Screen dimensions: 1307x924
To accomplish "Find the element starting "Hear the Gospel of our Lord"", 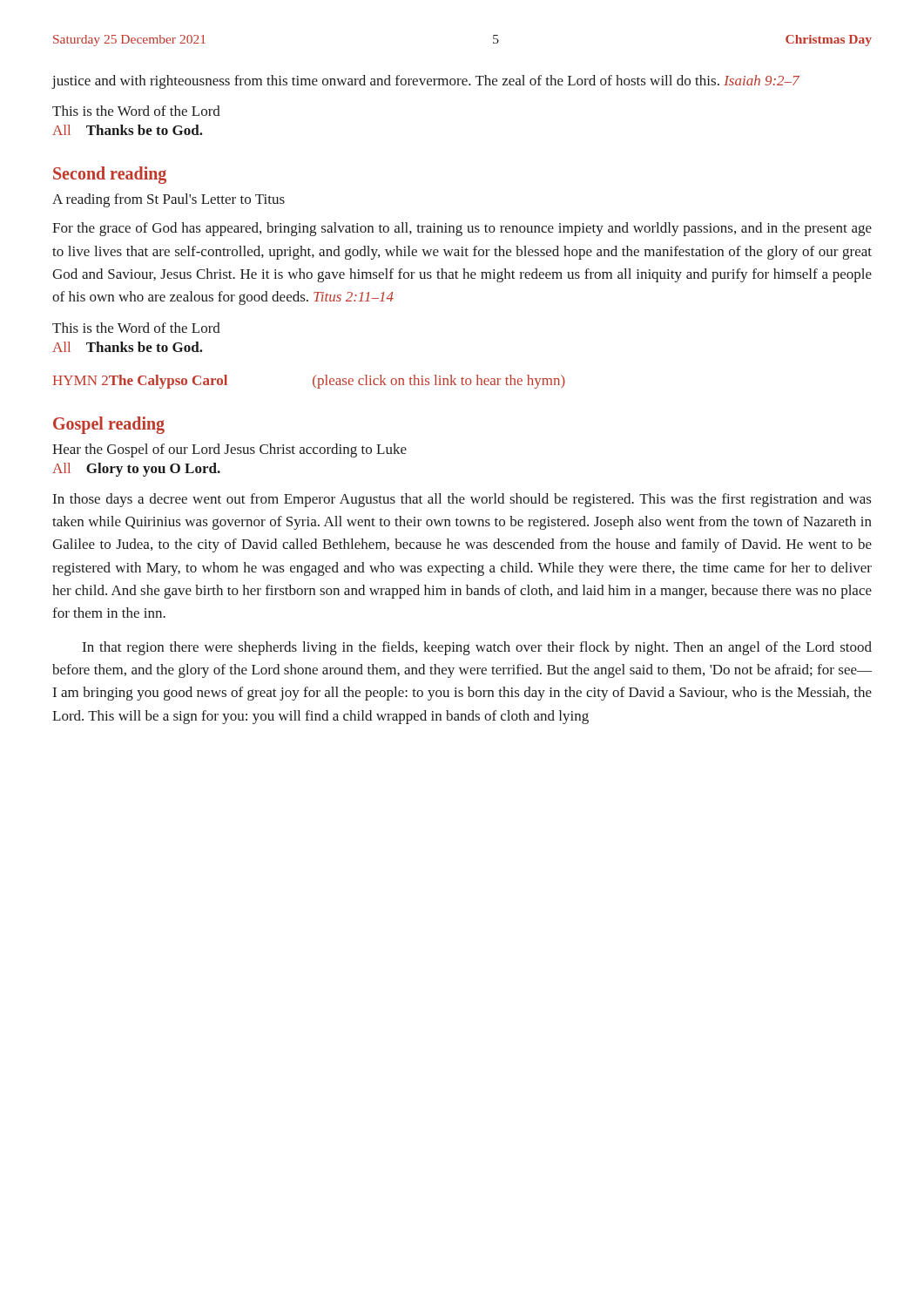I will 229,449.
